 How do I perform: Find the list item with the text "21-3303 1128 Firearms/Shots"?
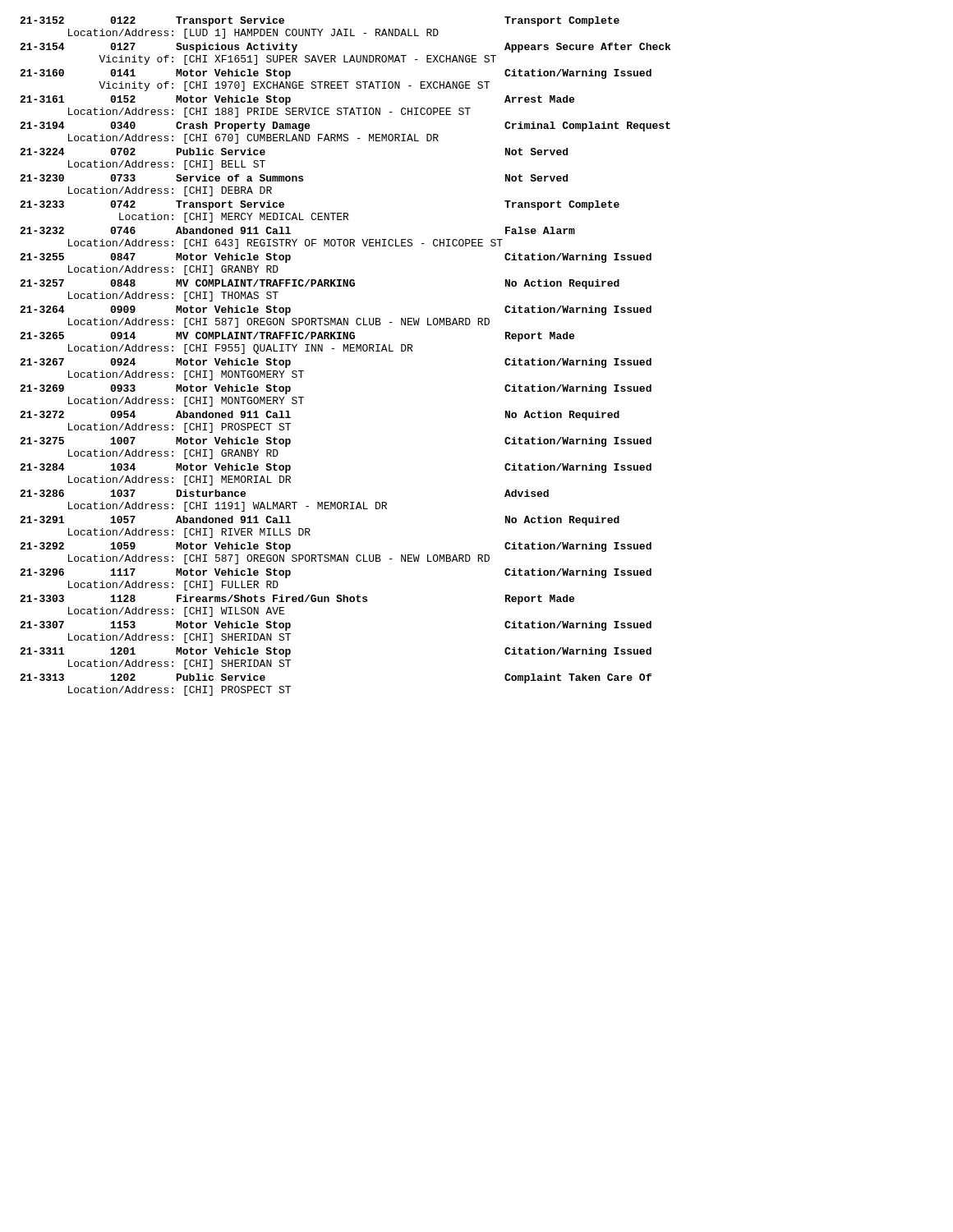tap(297, 600)
